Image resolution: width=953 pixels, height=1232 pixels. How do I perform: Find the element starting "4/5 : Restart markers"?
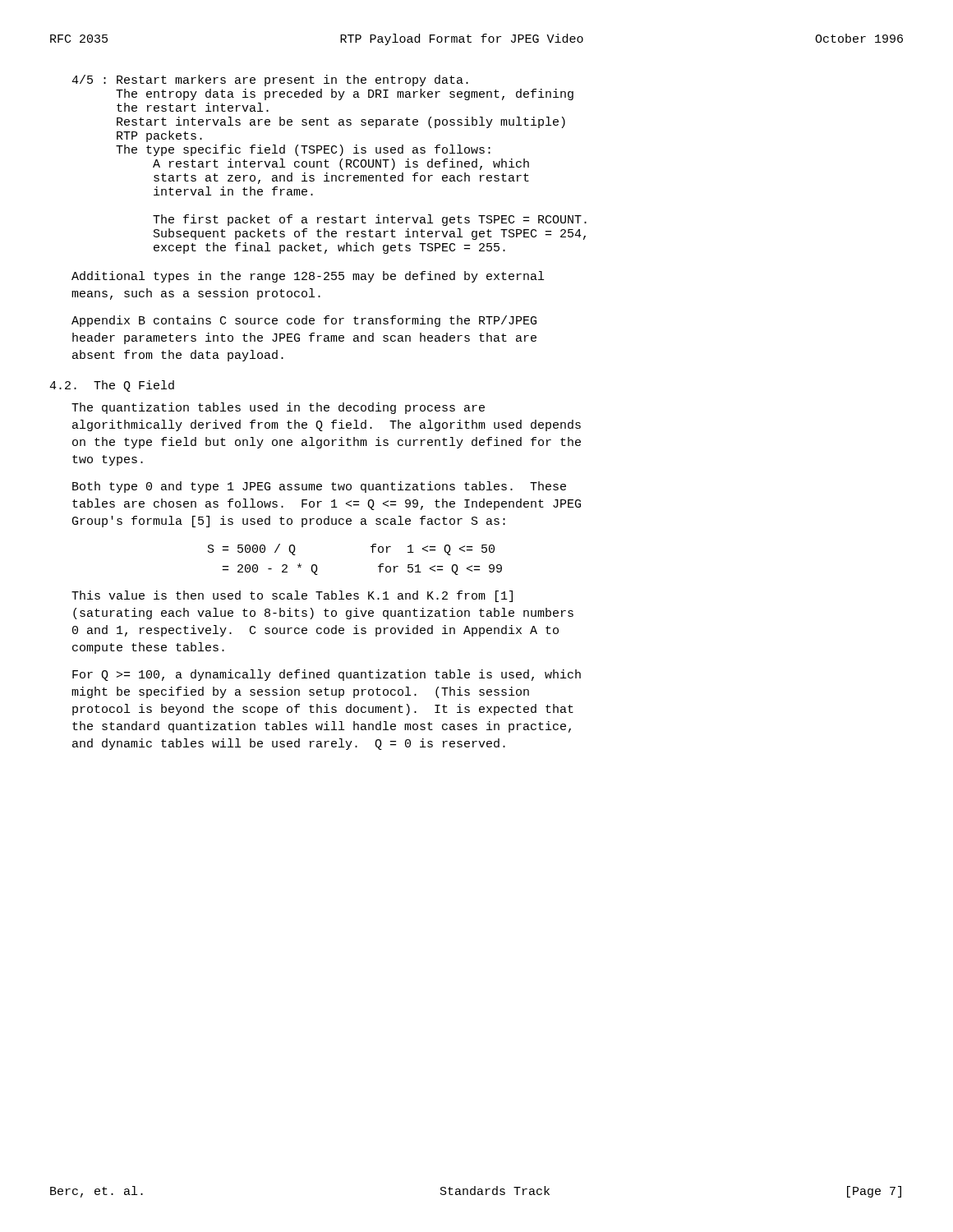(476, 165)
